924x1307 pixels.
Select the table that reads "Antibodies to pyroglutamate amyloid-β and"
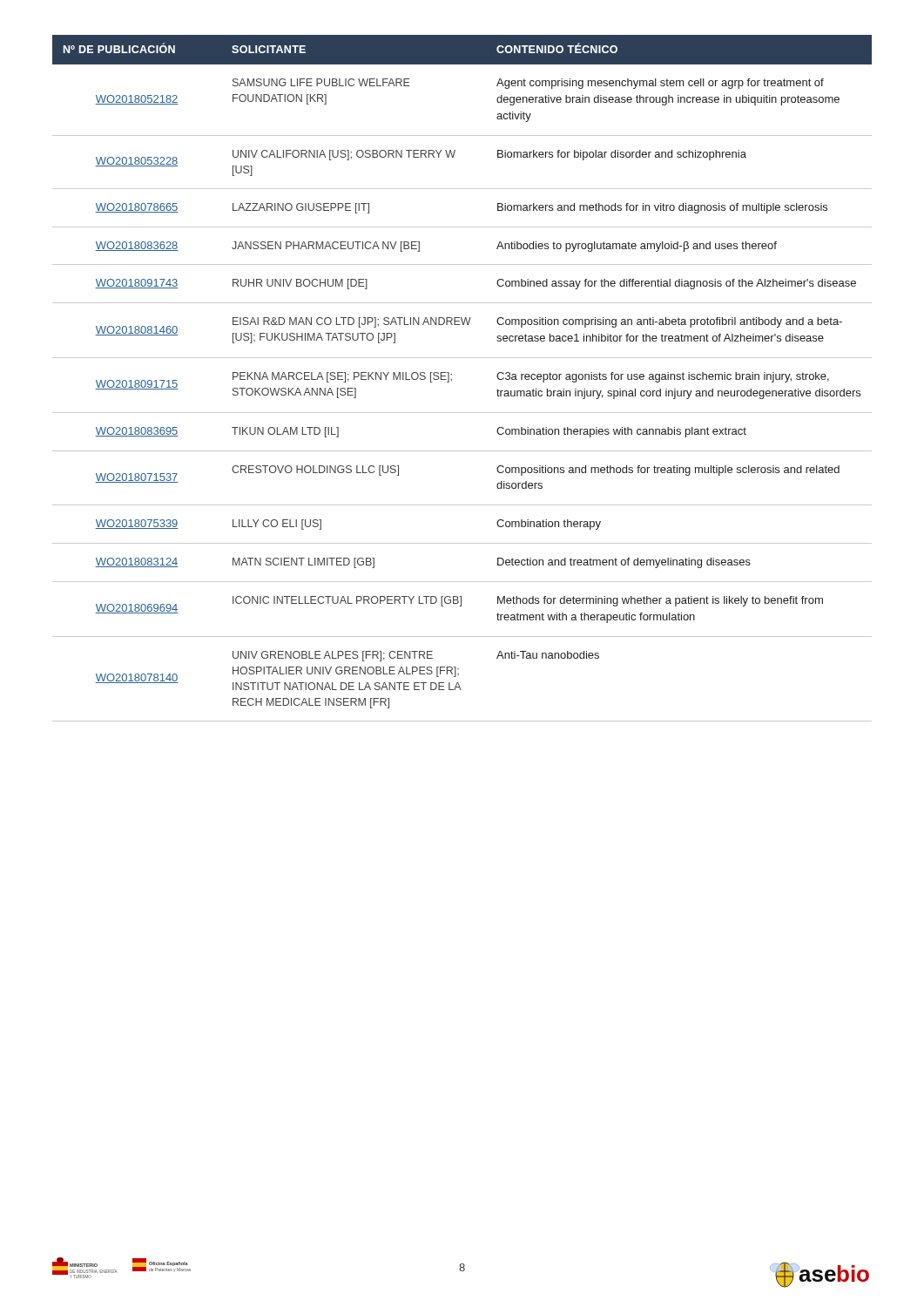(x=462, y=378)
